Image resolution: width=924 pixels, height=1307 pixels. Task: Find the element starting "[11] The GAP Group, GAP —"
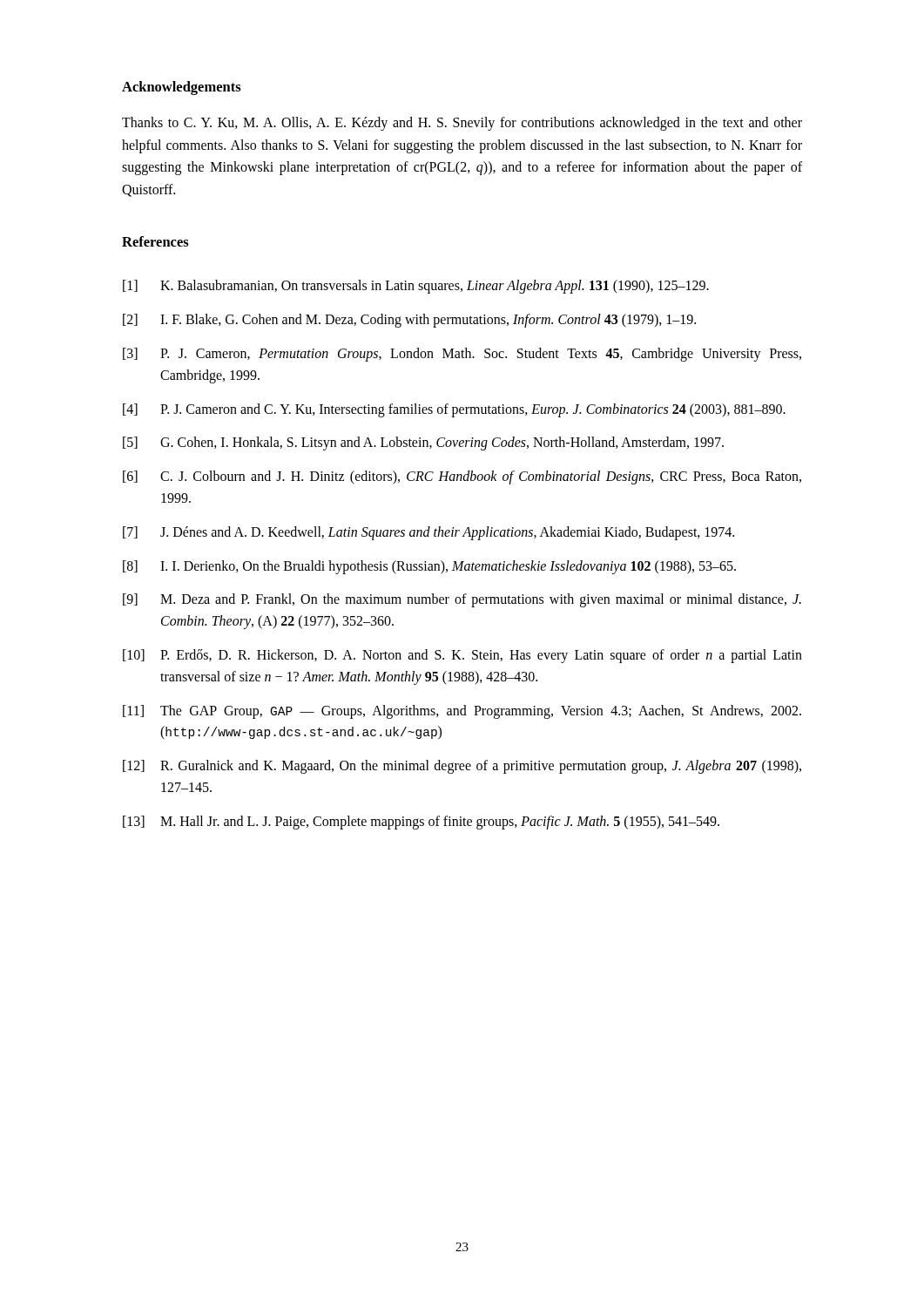(462, 722)
